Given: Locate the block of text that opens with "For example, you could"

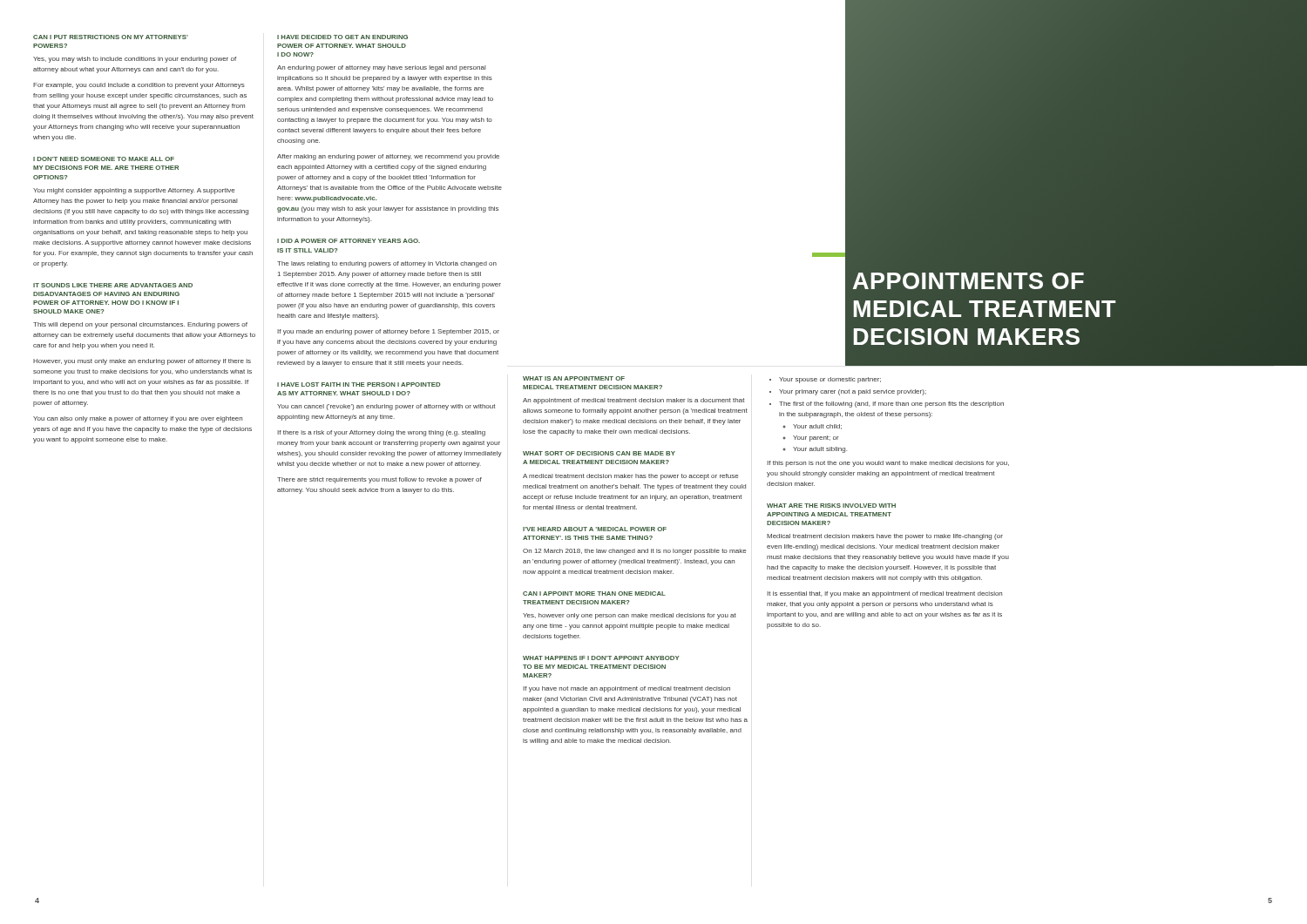Looking at the screenshot, I should point(143,111).
